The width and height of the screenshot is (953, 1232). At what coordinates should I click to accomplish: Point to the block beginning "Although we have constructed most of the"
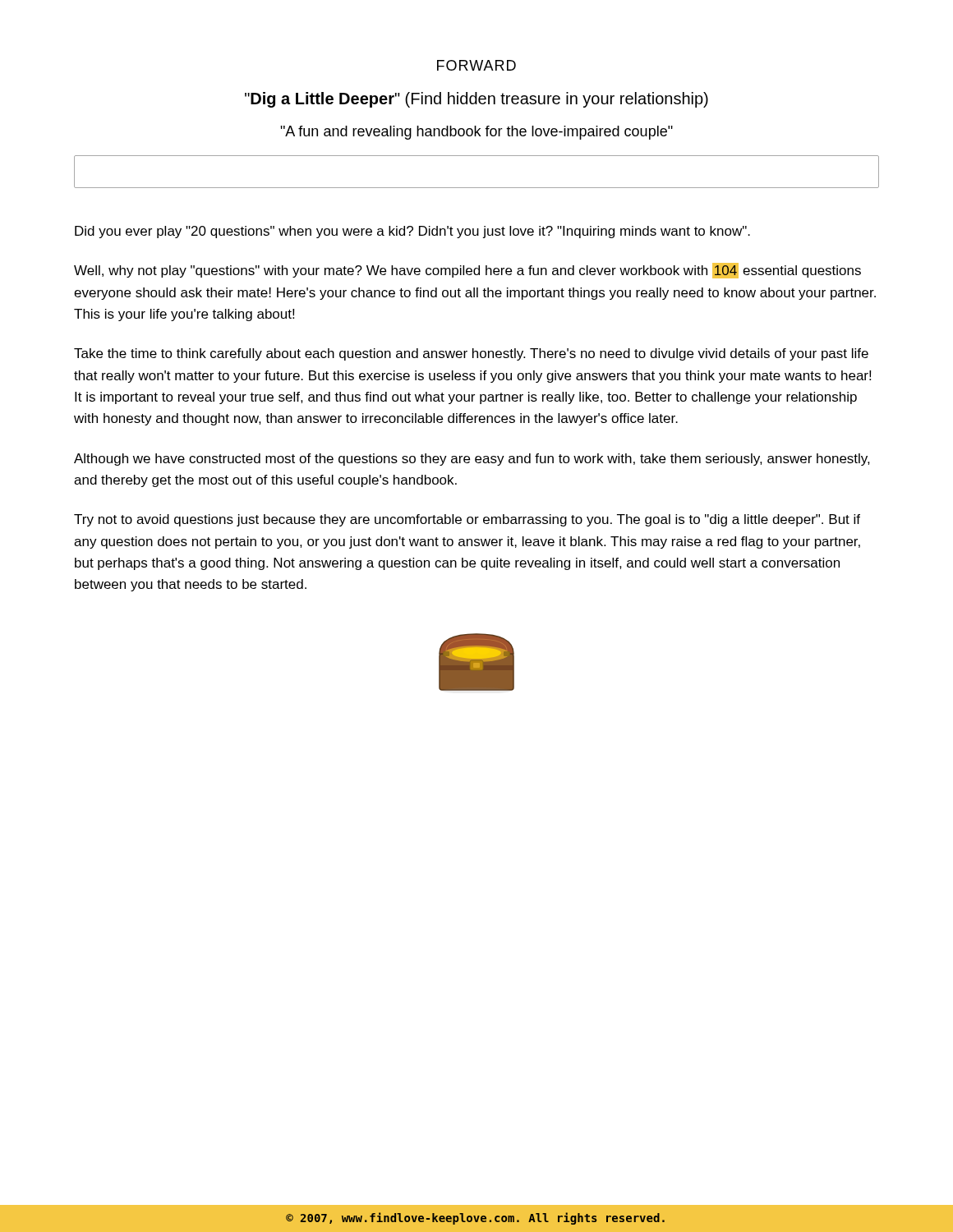[x=472, y=469]
